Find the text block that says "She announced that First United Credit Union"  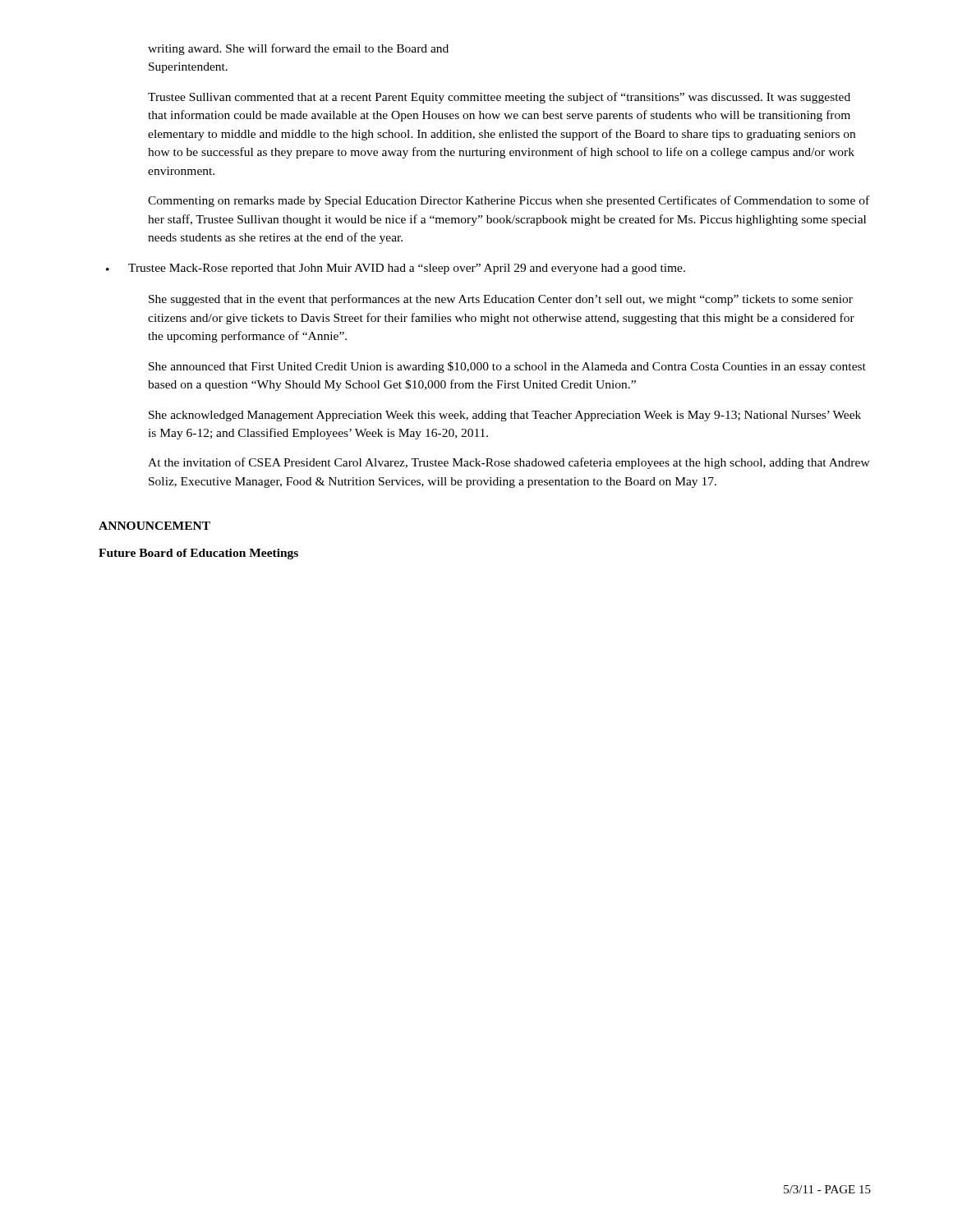tap(509, 375)
